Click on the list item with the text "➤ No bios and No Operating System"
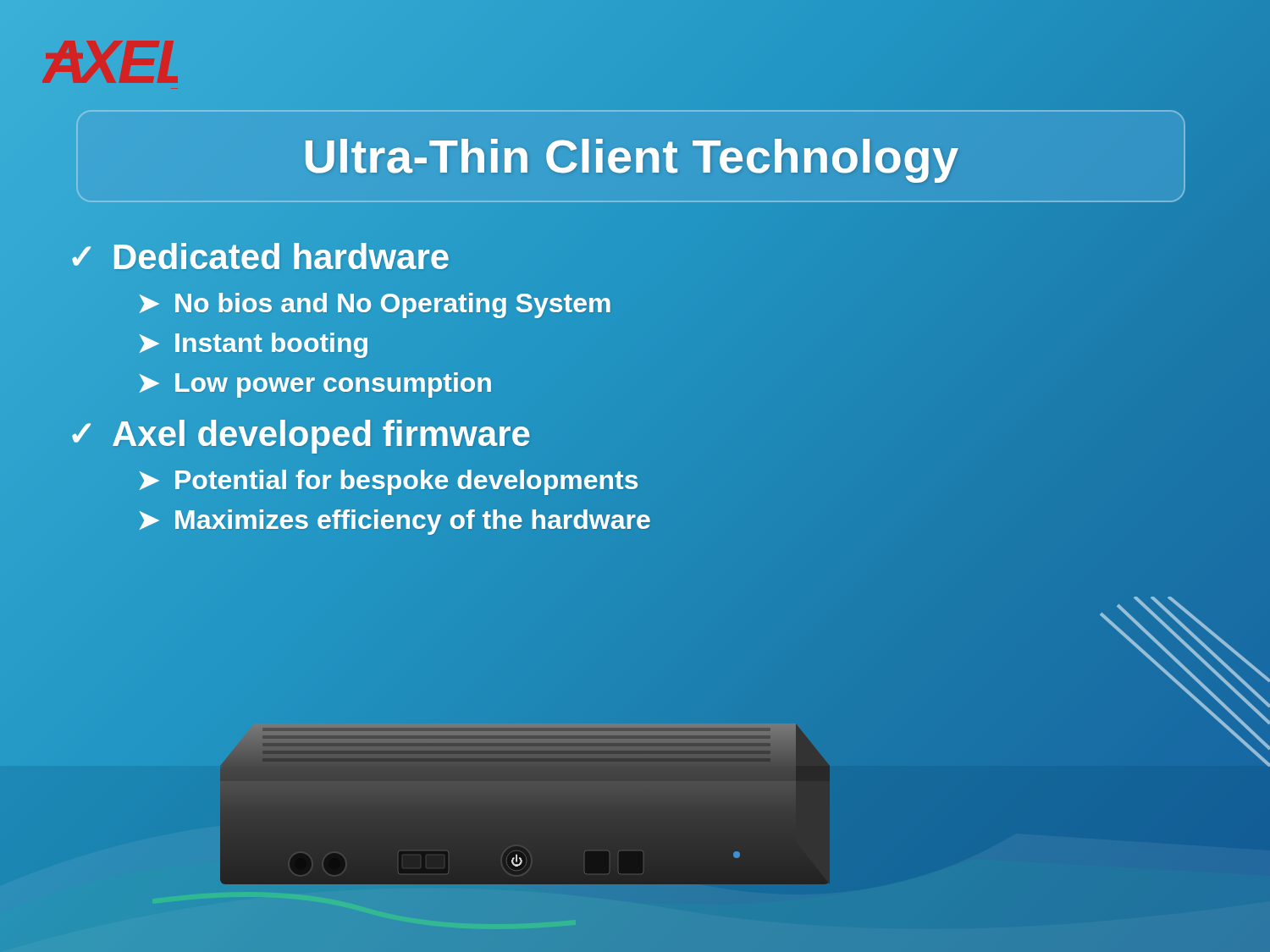The width and height of the screenshot is (1270, 952). click(x=374, y=303)
